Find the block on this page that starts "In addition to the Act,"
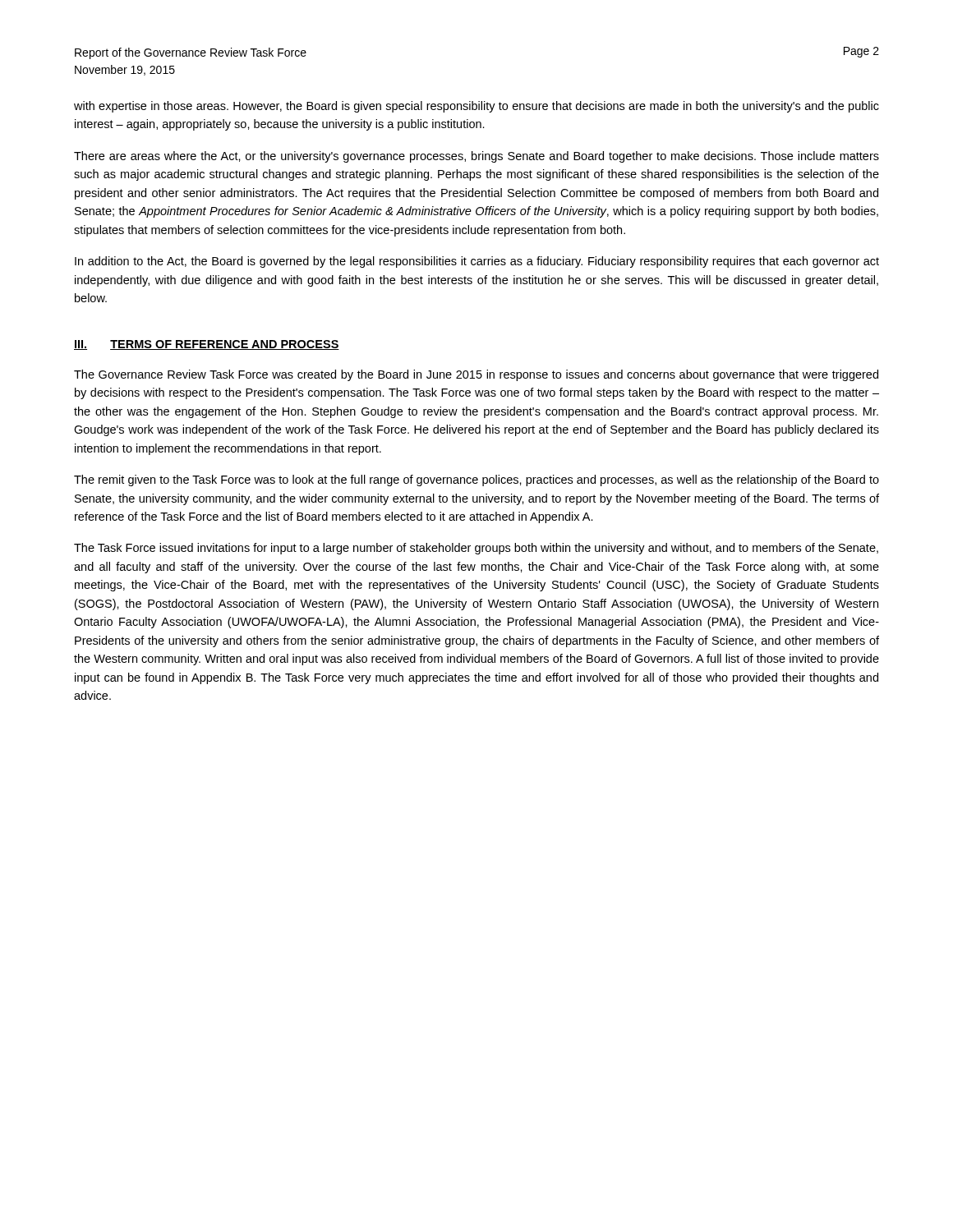This screenshot has width=953, height=1232. [x=476, y=280]
